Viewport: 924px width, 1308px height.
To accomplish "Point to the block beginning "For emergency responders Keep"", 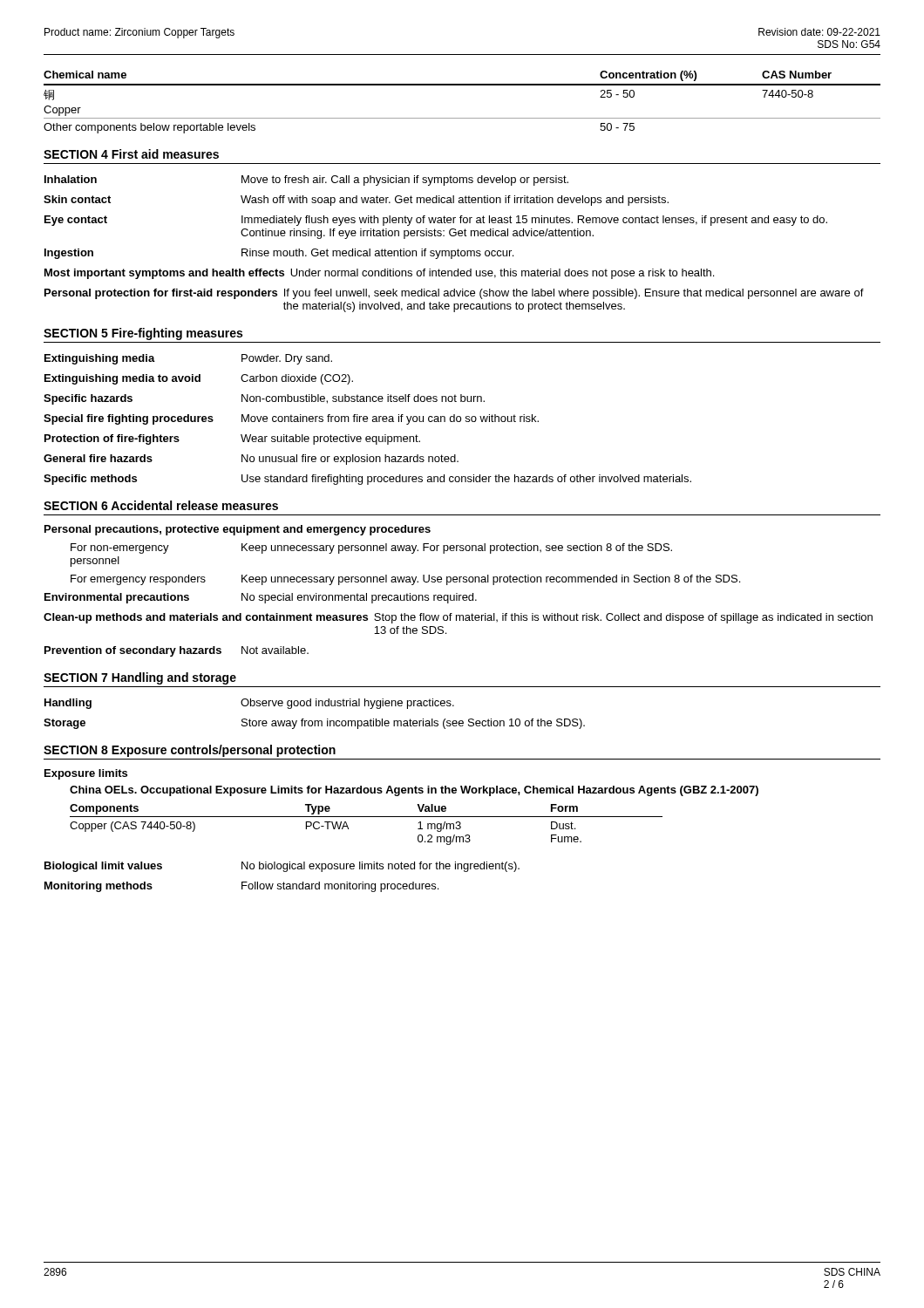I will 462,579.
